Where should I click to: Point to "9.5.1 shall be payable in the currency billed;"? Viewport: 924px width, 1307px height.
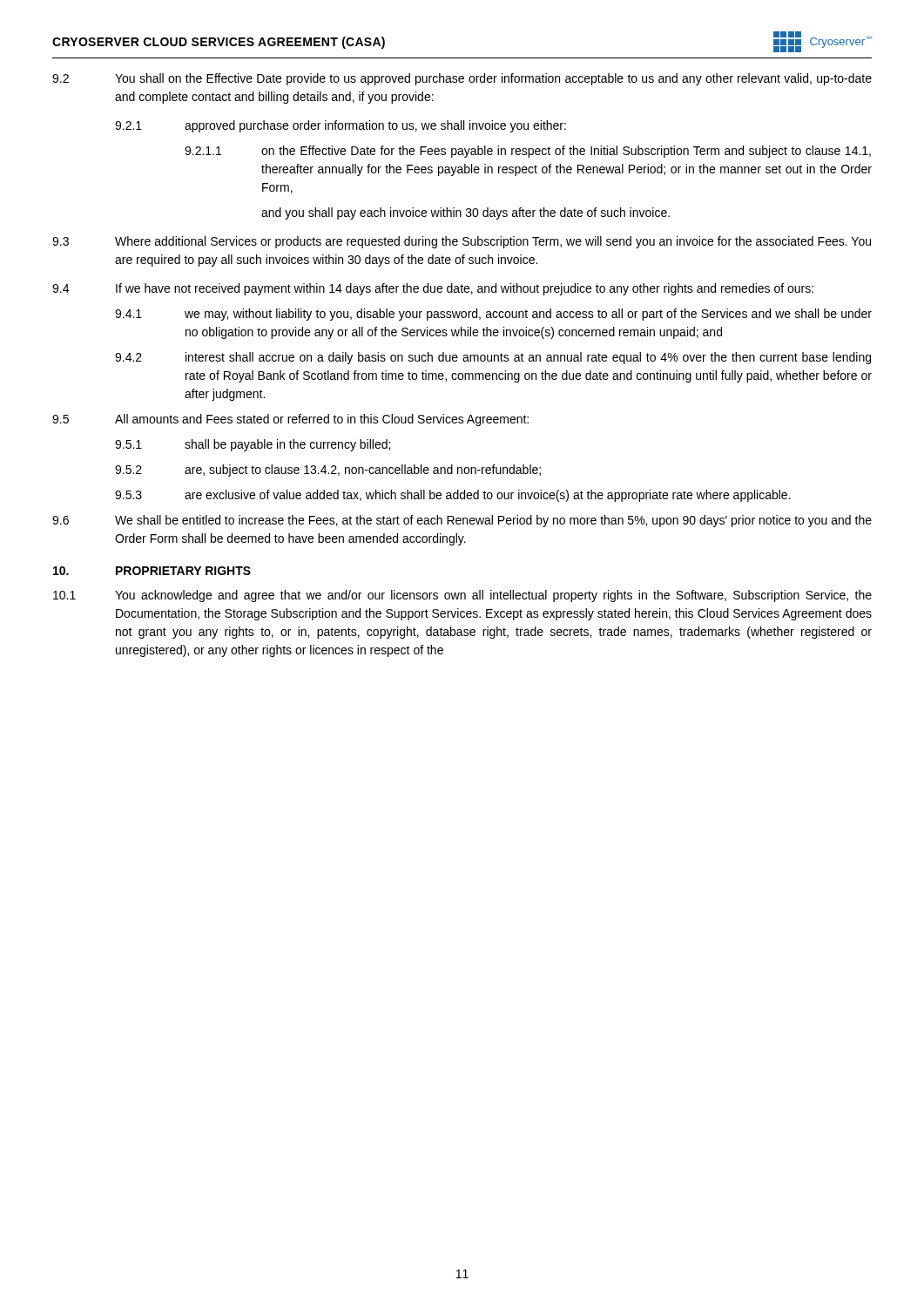point(253,445)
